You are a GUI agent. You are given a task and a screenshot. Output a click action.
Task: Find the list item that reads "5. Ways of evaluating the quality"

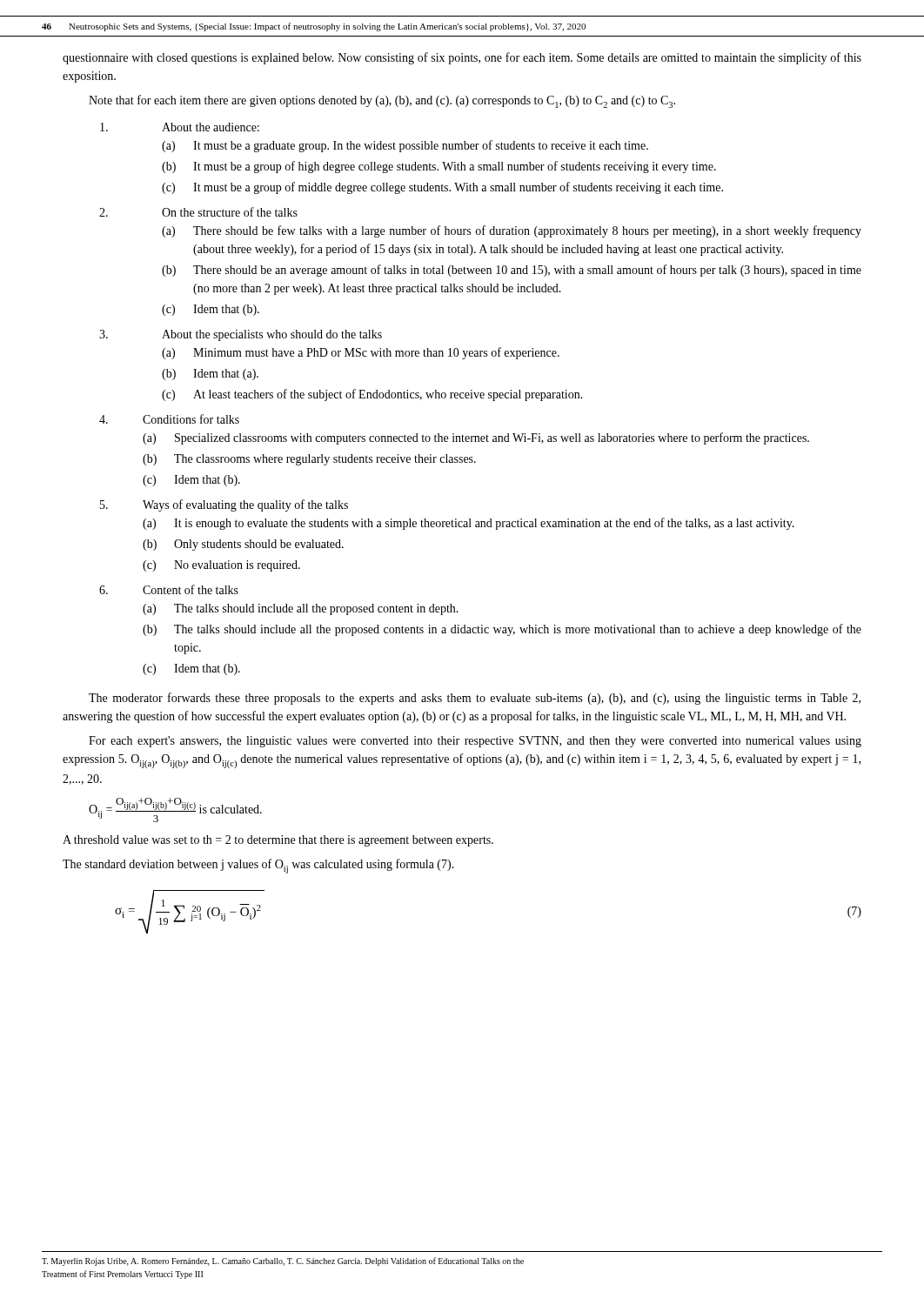tap(462, 536)
